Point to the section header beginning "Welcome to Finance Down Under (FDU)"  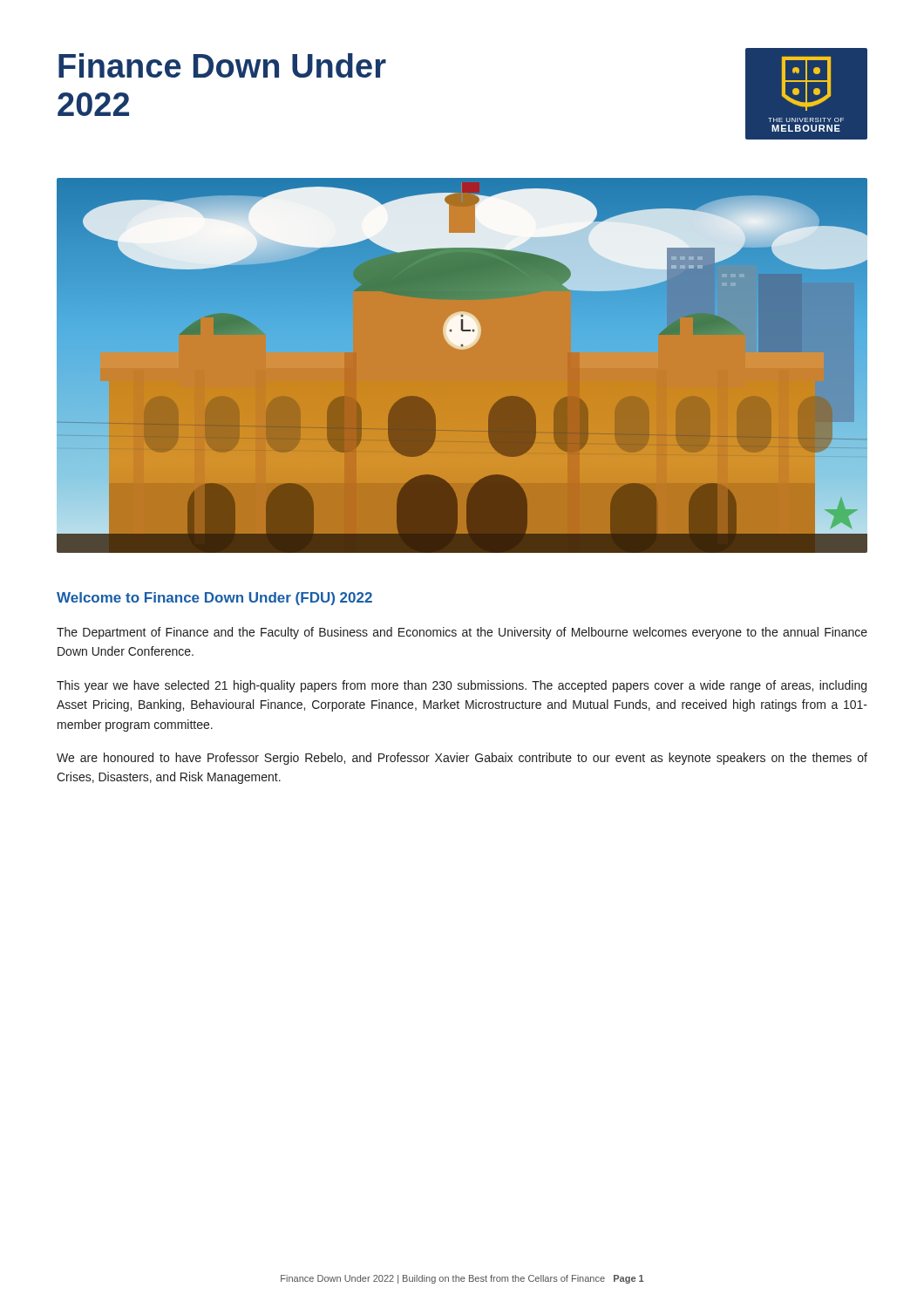click(x=215, y=598)
